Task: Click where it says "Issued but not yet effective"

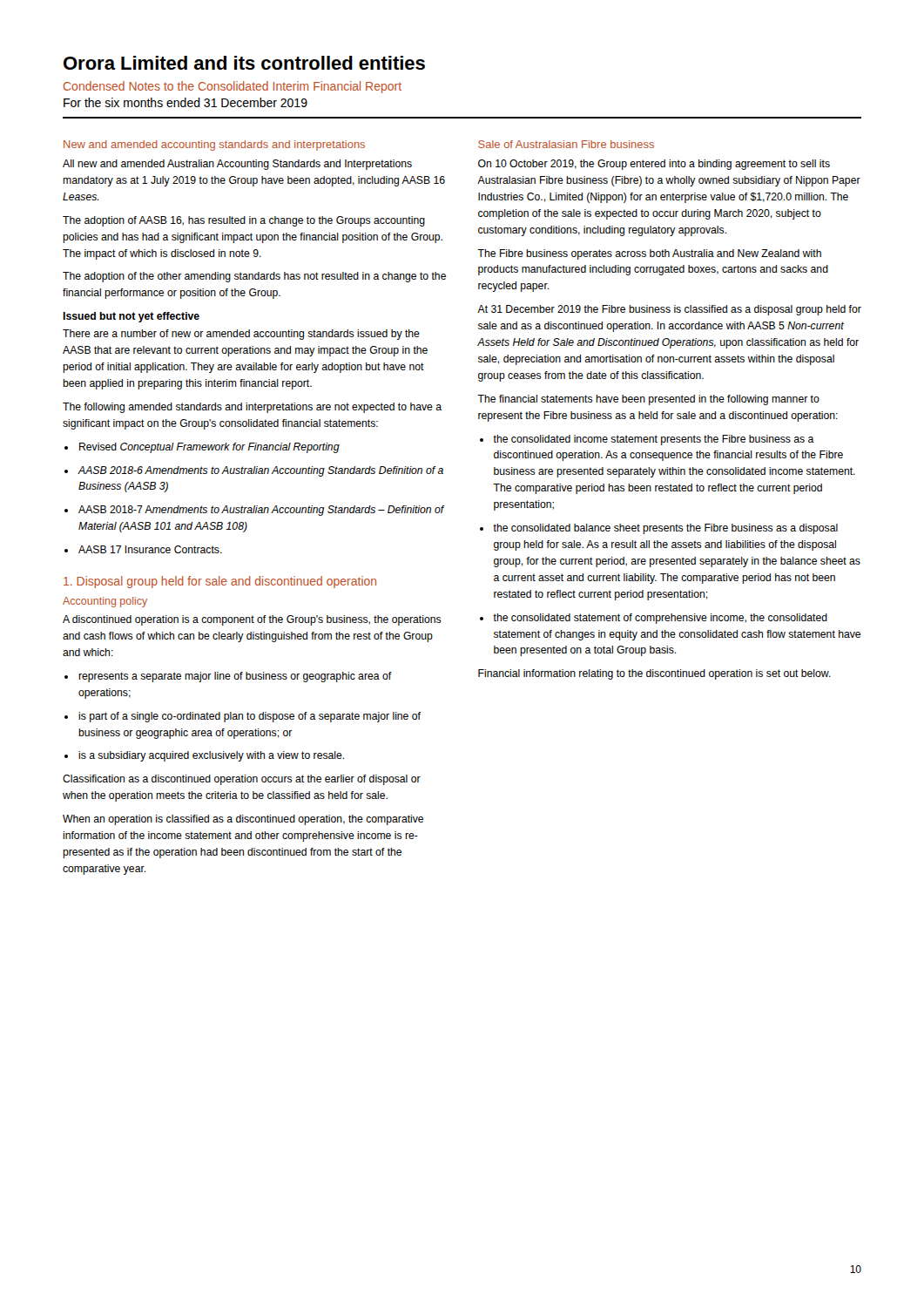Action: (x=131, y=317)
